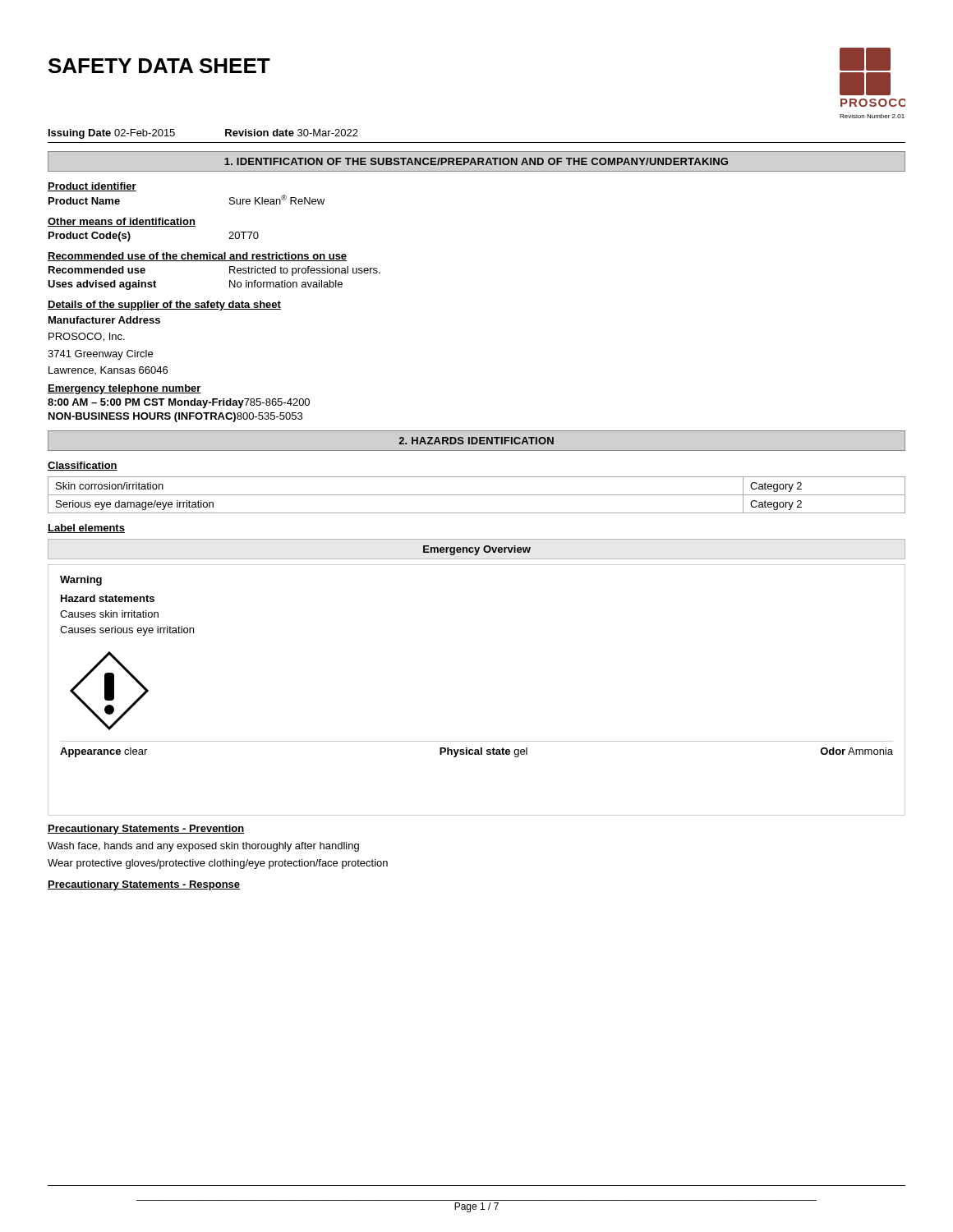The image size is (953, 1232).
Task: Click on the text that says "Issuing Date 02-Feb-2015 Revision date 30-Mar-2022"
Action: (x=203, y=133)
